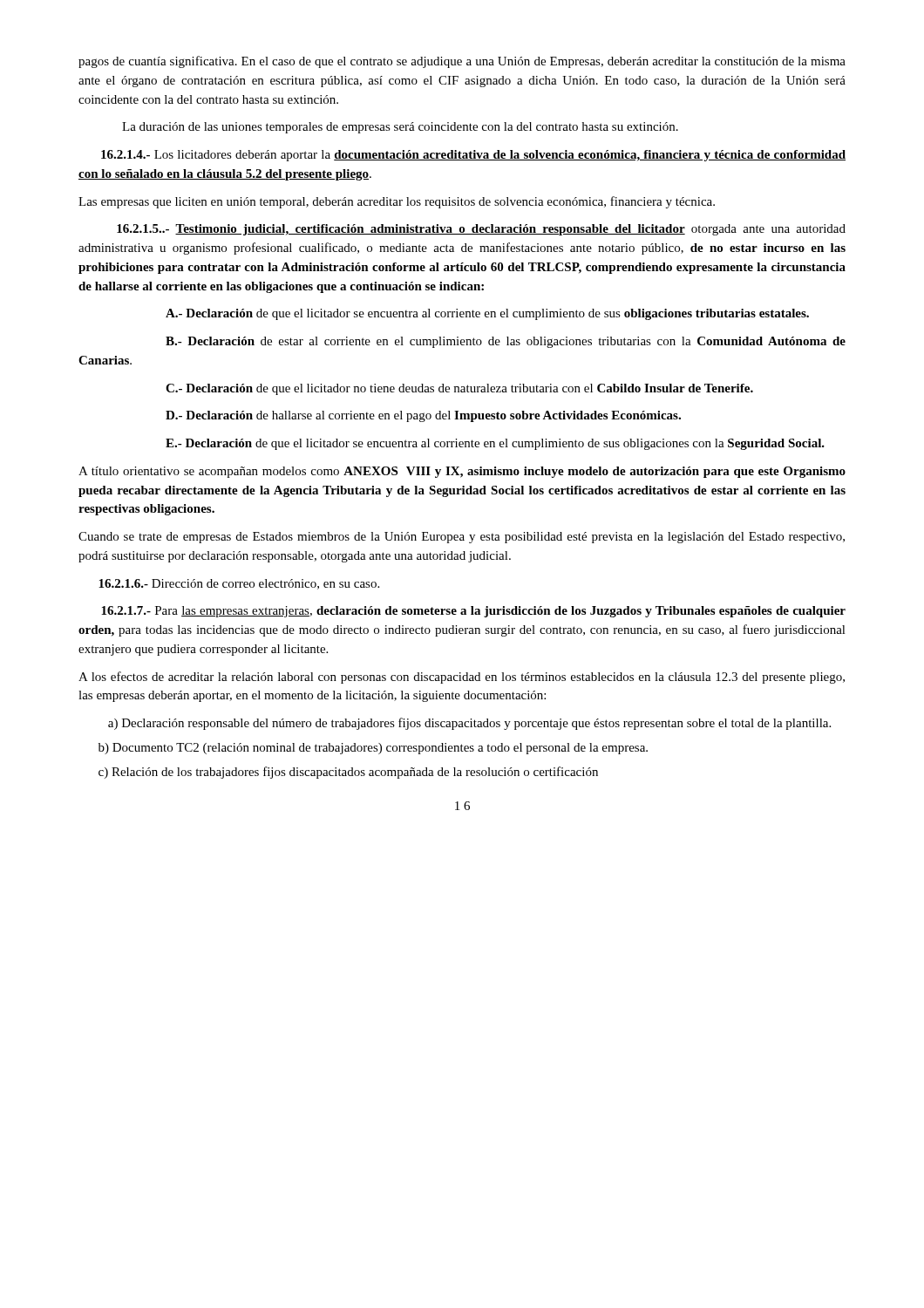
Task: Locate the block starting "b) Documento TC2 (relación nominal de trabajadores)"
Action: tap(462, 748)
